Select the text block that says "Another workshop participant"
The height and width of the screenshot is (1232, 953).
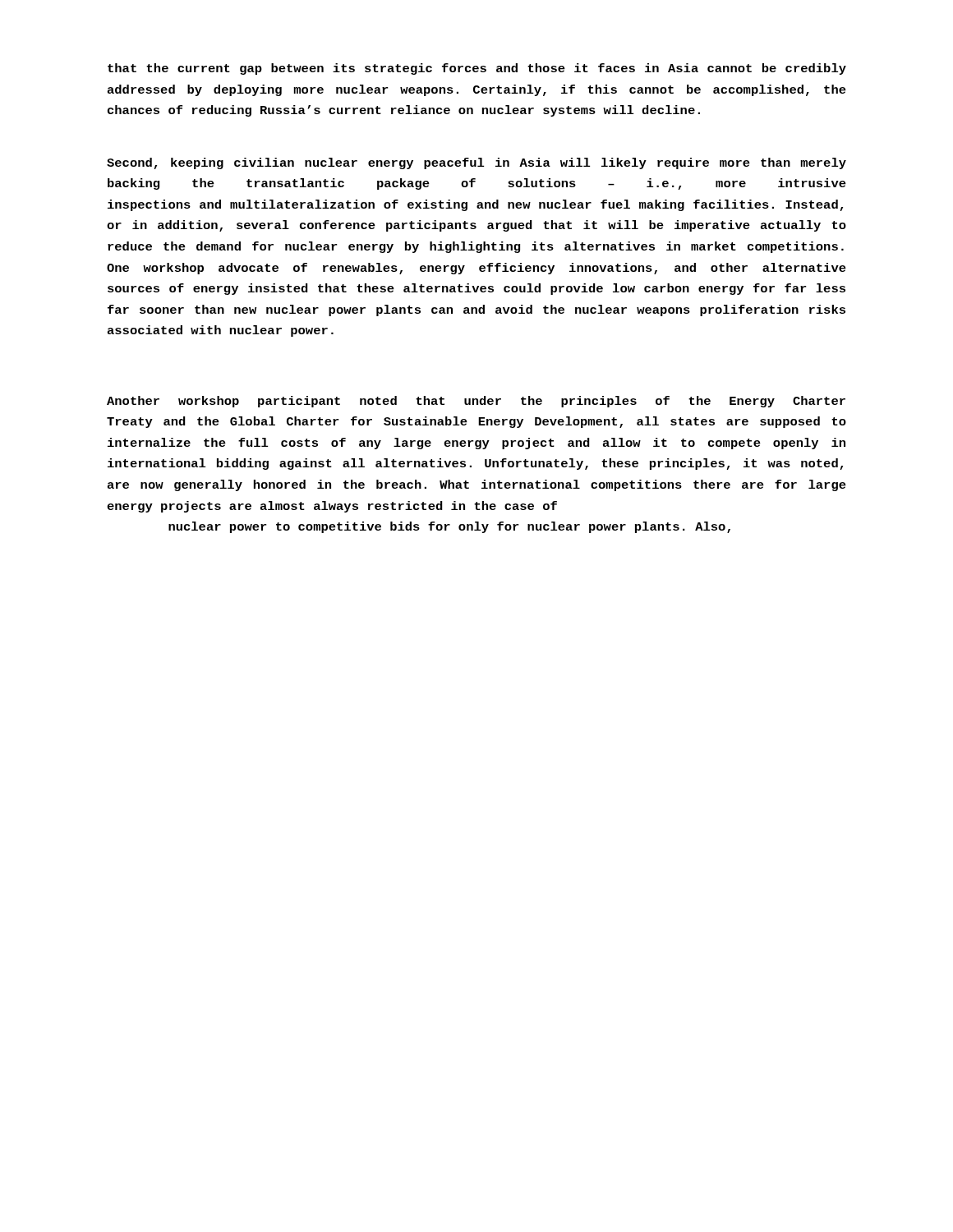click(x=476, y=464)
